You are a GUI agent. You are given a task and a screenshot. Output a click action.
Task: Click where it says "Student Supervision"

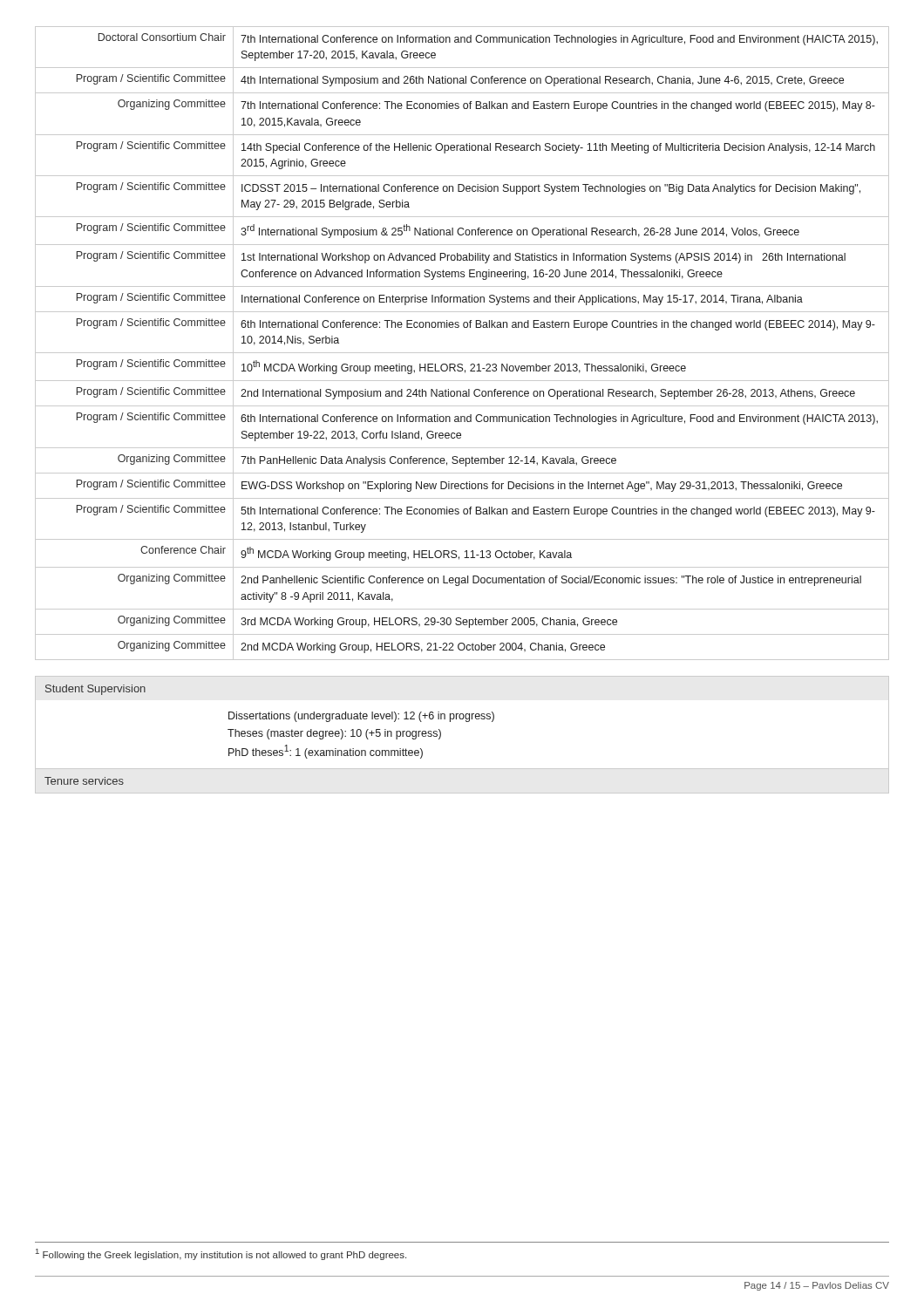[x=95, y=688]
